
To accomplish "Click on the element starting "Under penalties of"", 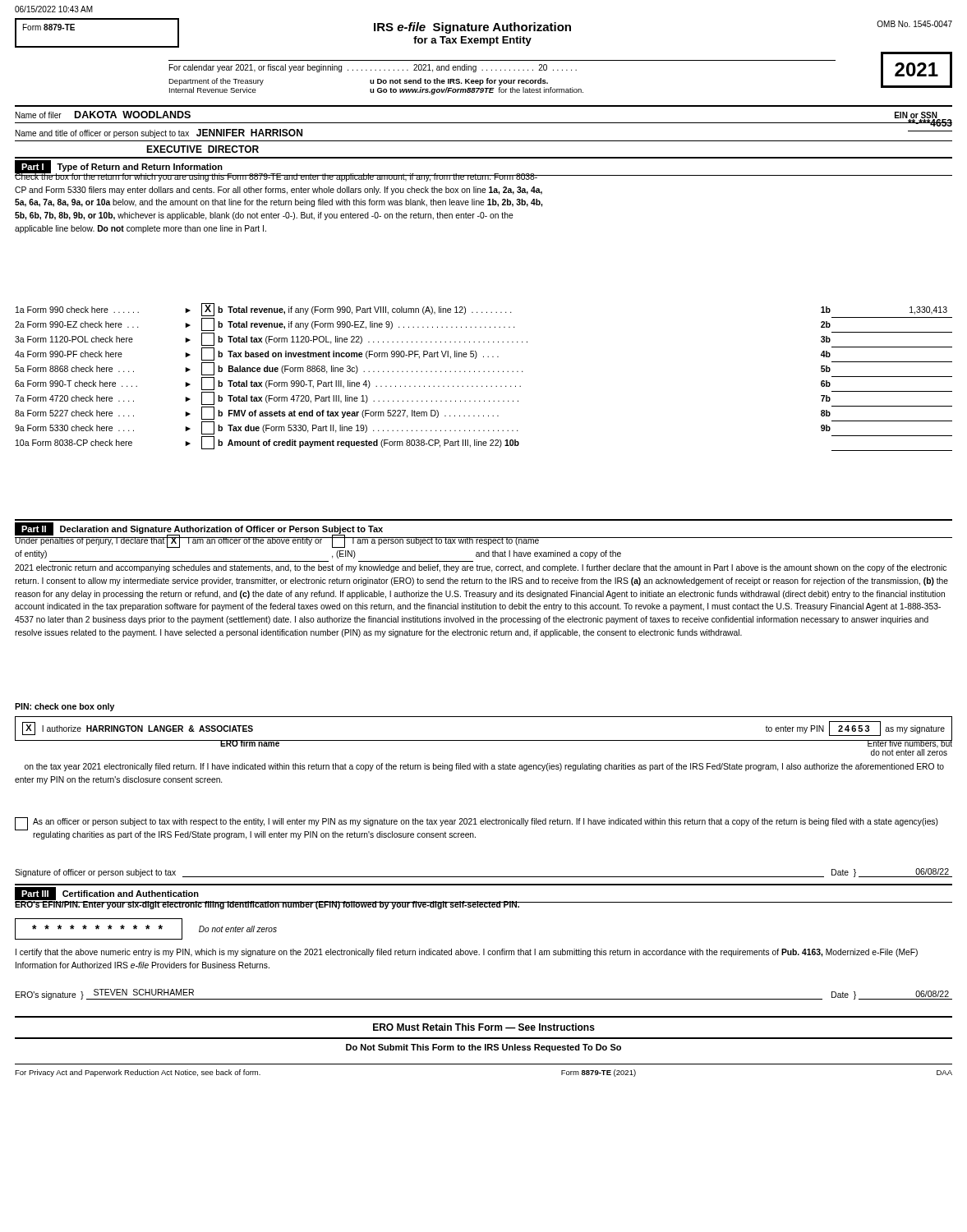I will click(x=318, y=548).
